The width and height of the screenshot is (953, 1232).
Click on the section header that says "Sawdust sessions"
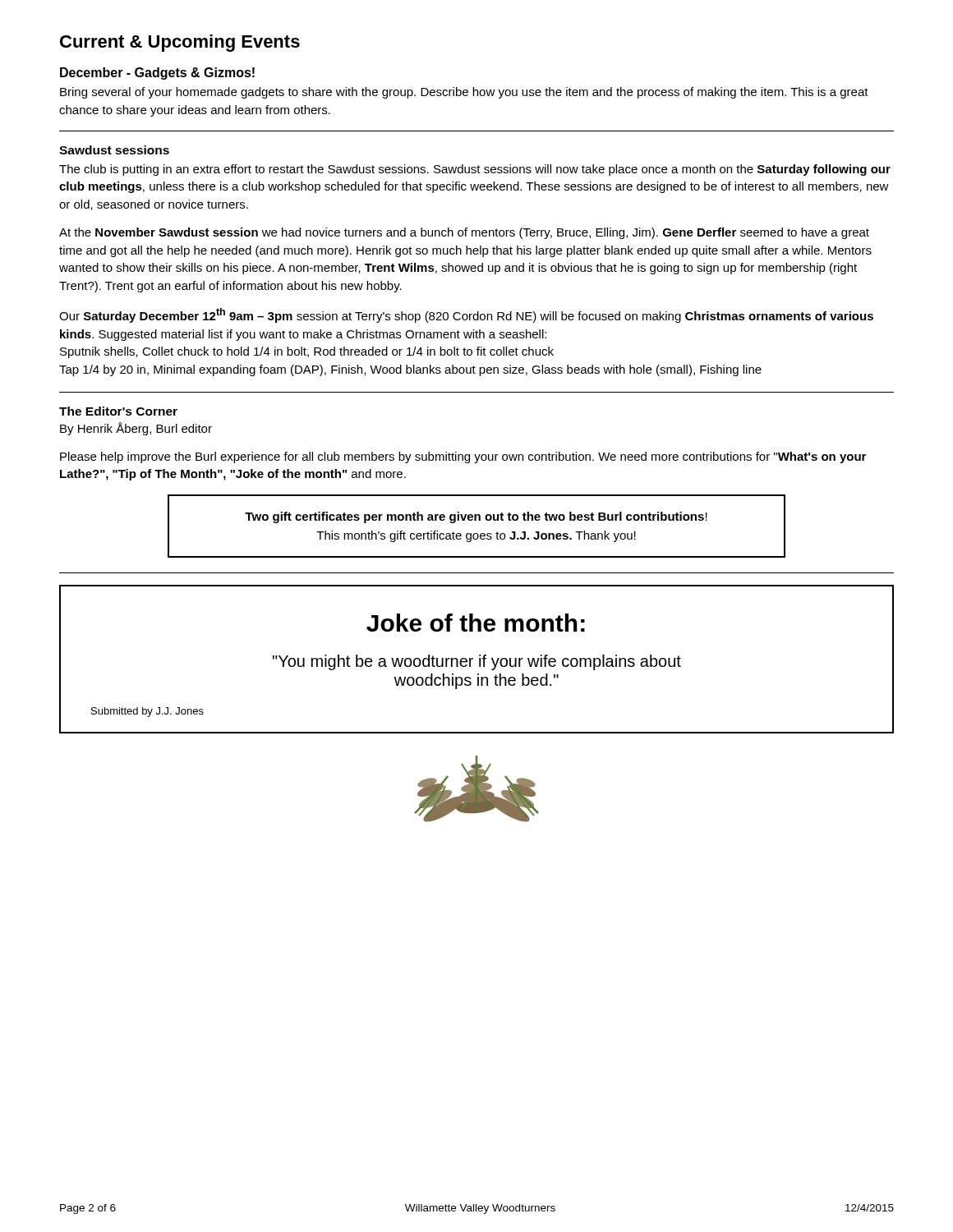click(114, 150)
